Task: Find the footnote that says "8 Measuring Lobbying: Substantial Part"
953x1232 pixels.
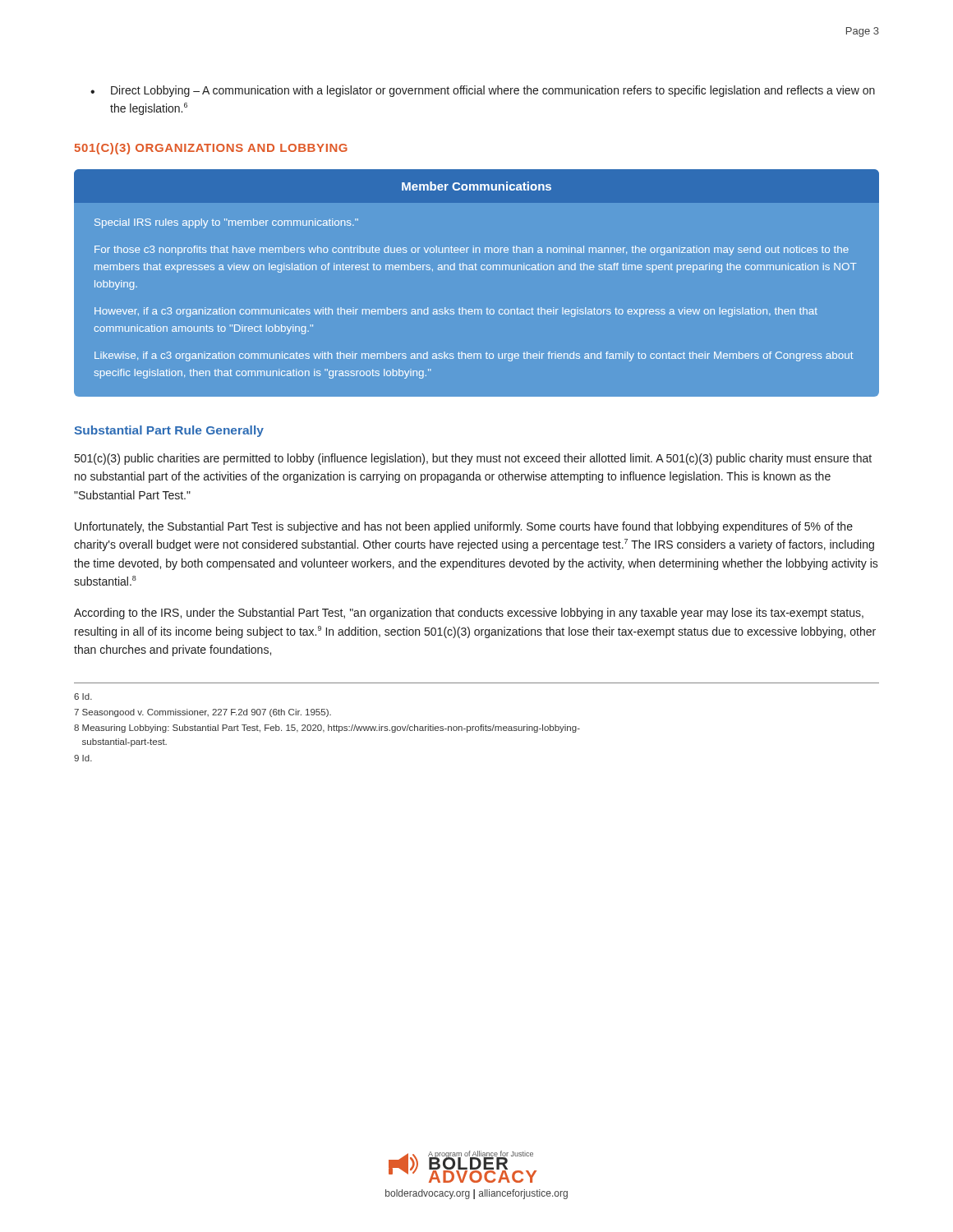Action: tap(327, 735)
